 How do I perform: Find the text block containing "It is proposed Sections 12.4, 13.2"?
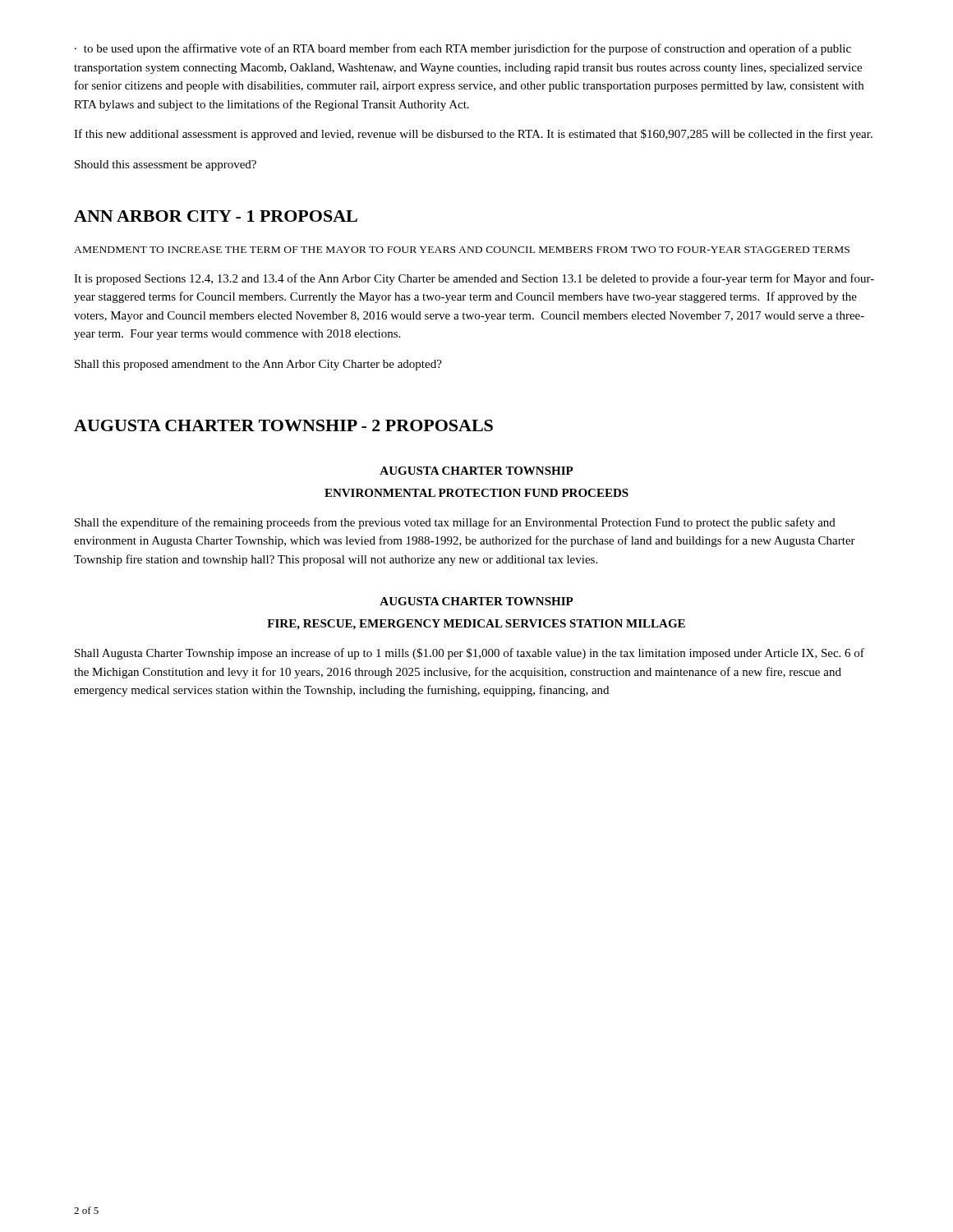(474, 306)
